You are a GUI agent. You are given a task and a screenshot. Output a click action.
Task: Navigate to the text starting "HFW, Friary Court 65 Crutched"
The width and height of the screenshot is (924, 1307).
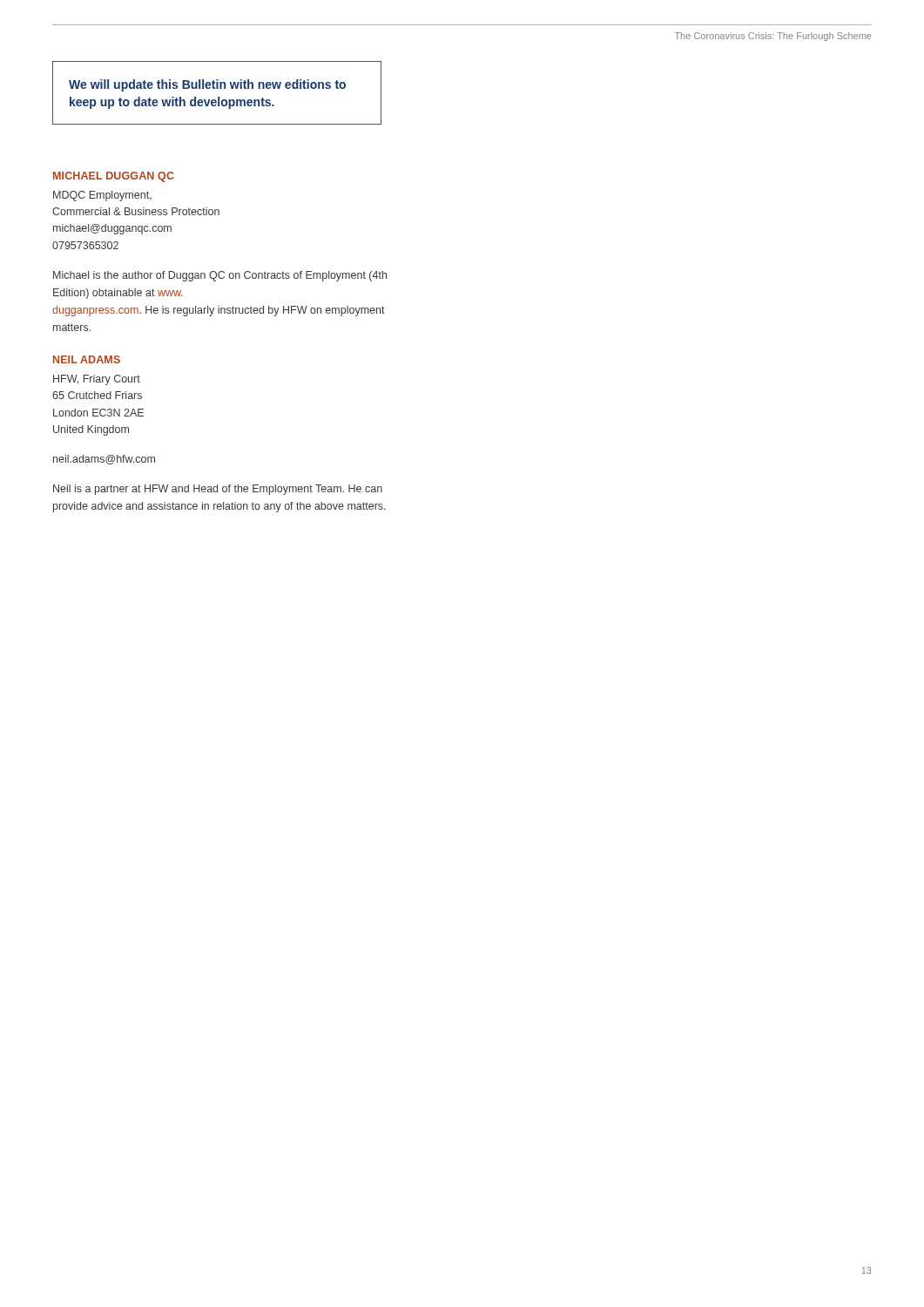pos(98,404)
